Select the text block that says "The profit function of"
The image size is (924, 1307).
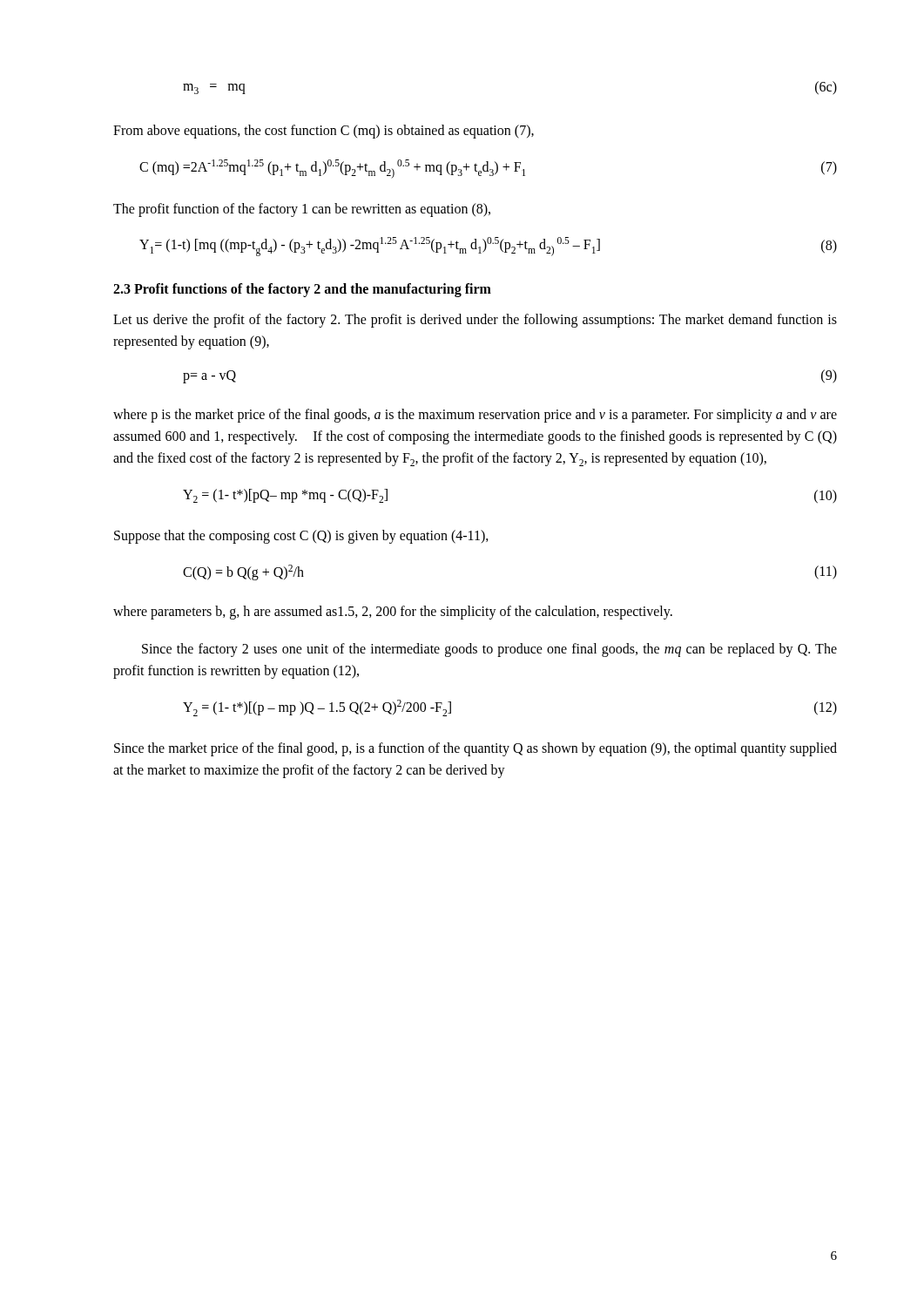coord(302,208)
